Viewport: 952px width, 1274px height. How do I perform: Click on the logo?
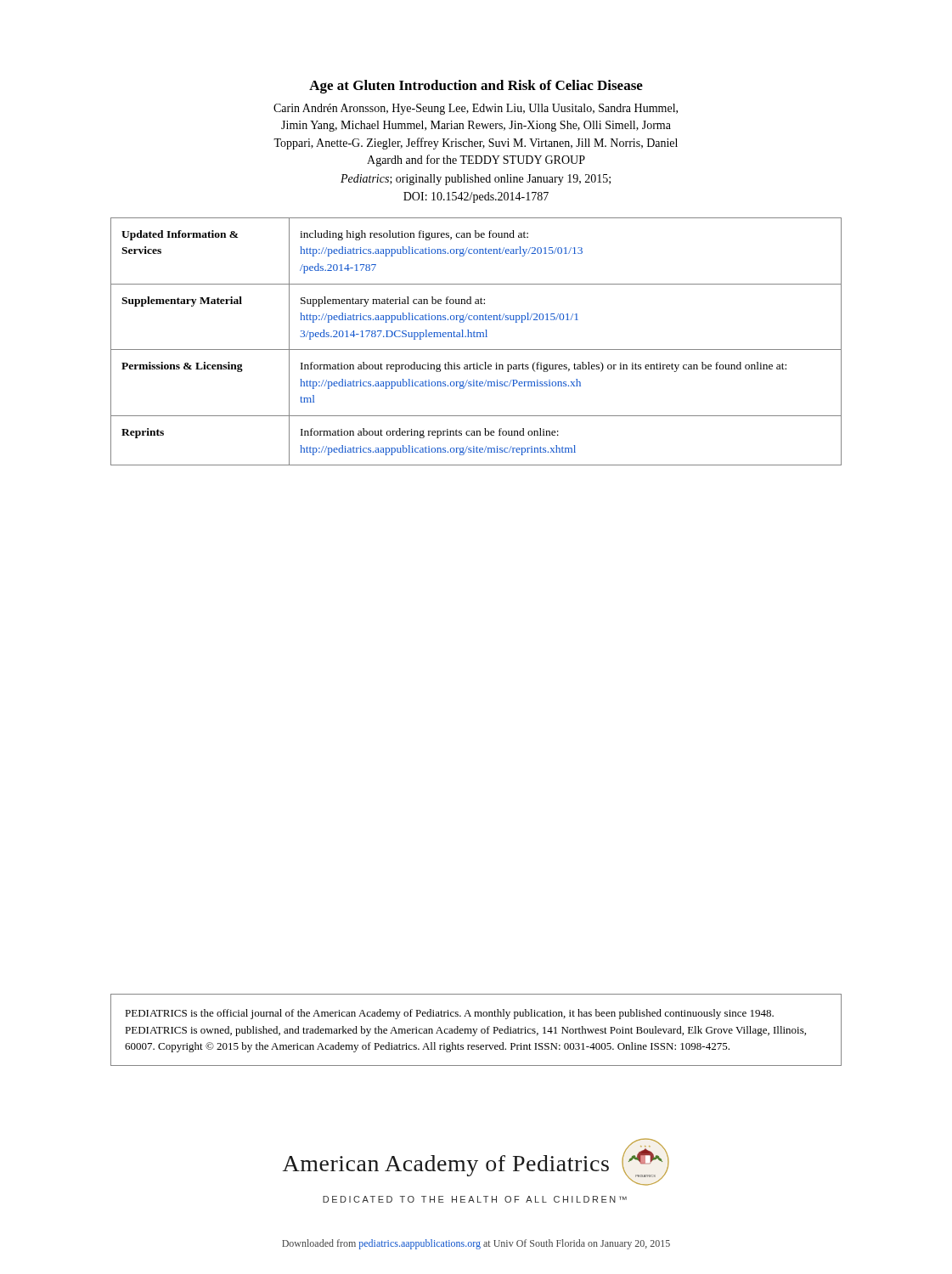coord(476,1171)
